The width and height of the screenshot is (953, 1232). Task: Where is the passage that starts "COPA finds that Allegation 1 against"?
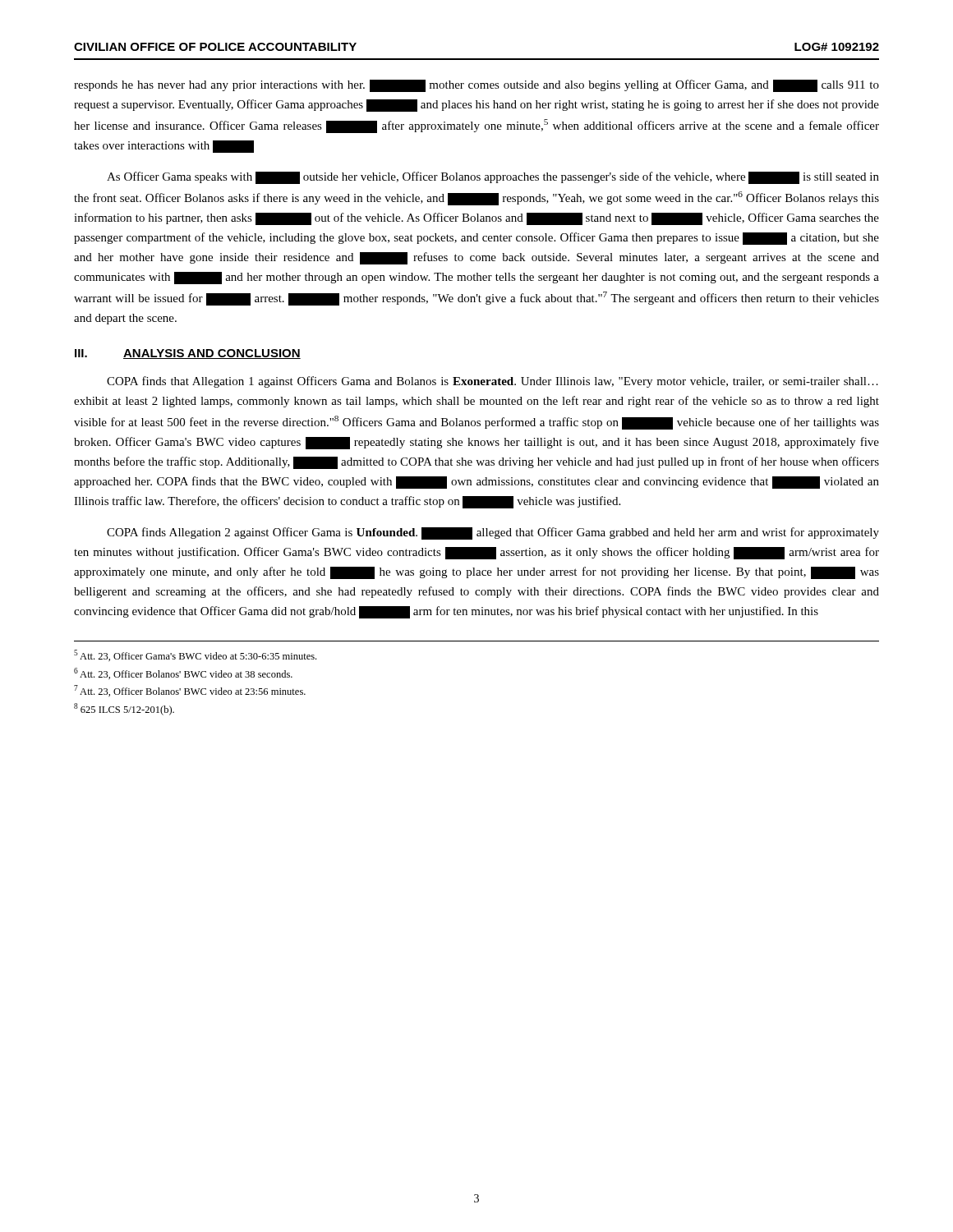[476, 496]
